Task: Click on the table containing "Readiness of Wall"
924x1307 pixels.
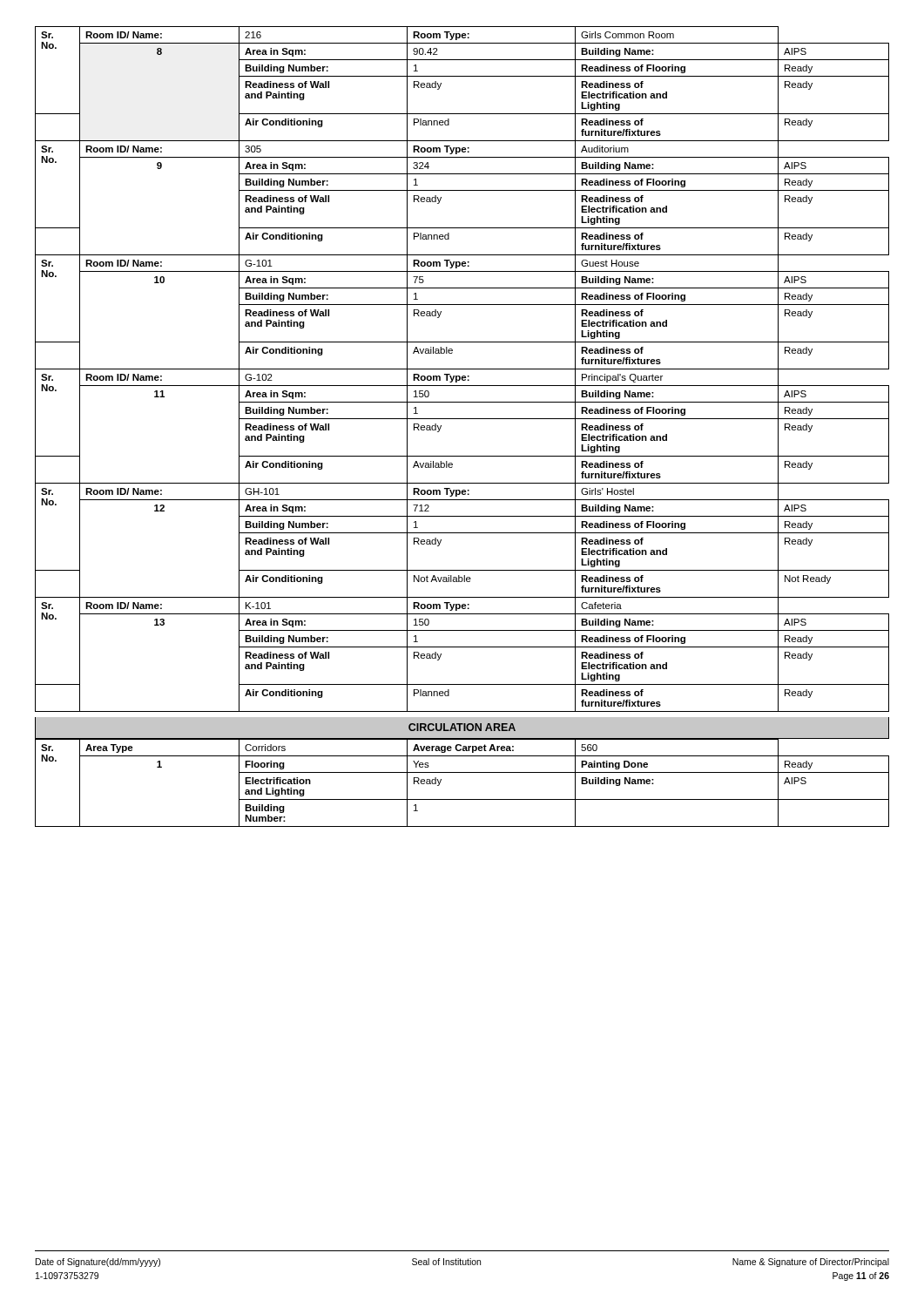Action: point(462,369)
